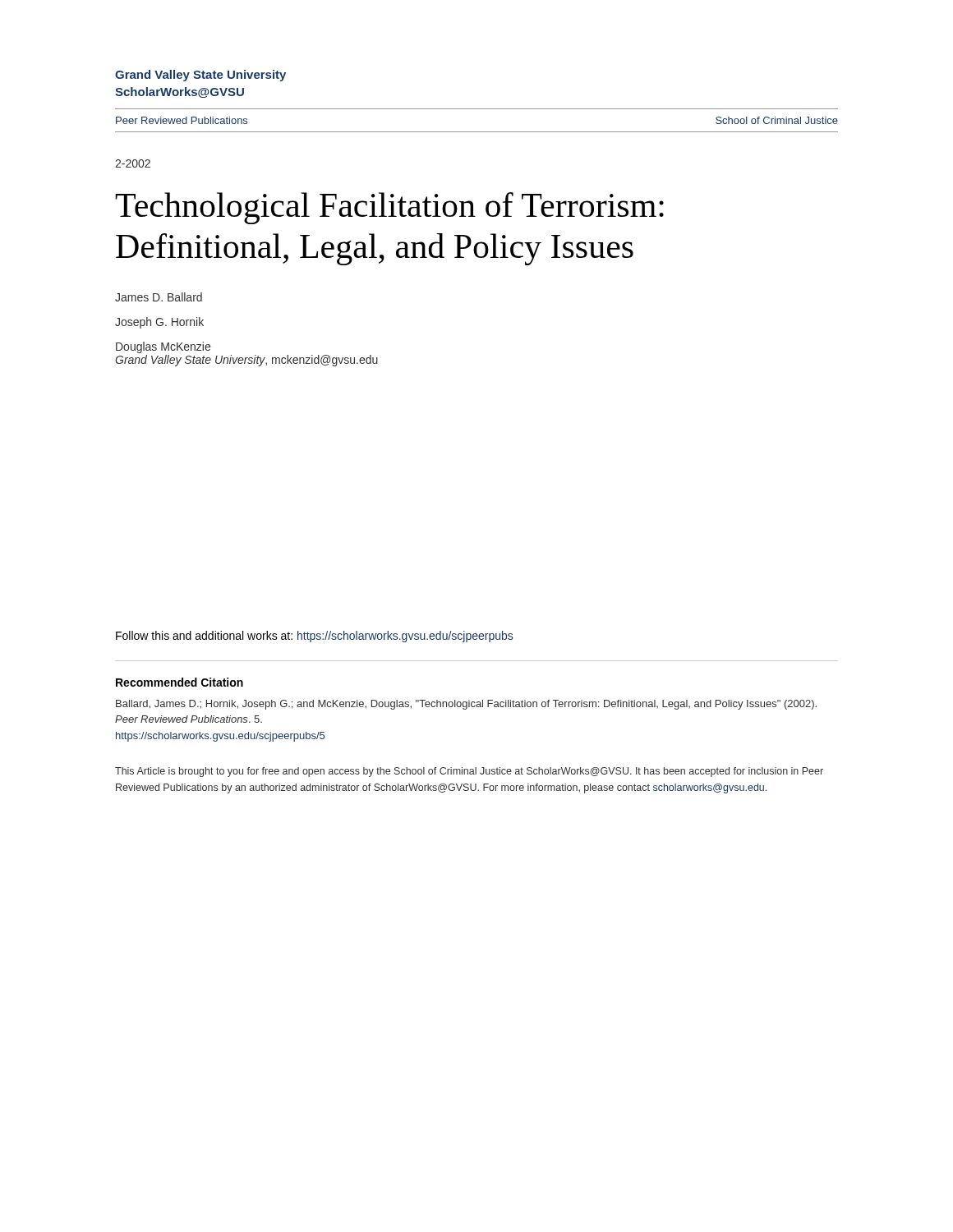Where is the passage that starts "Ballard, James D.; Hornik, Joseph"?
The height and width of the screenshot is (1232, 953).
[x=466, y=719]
